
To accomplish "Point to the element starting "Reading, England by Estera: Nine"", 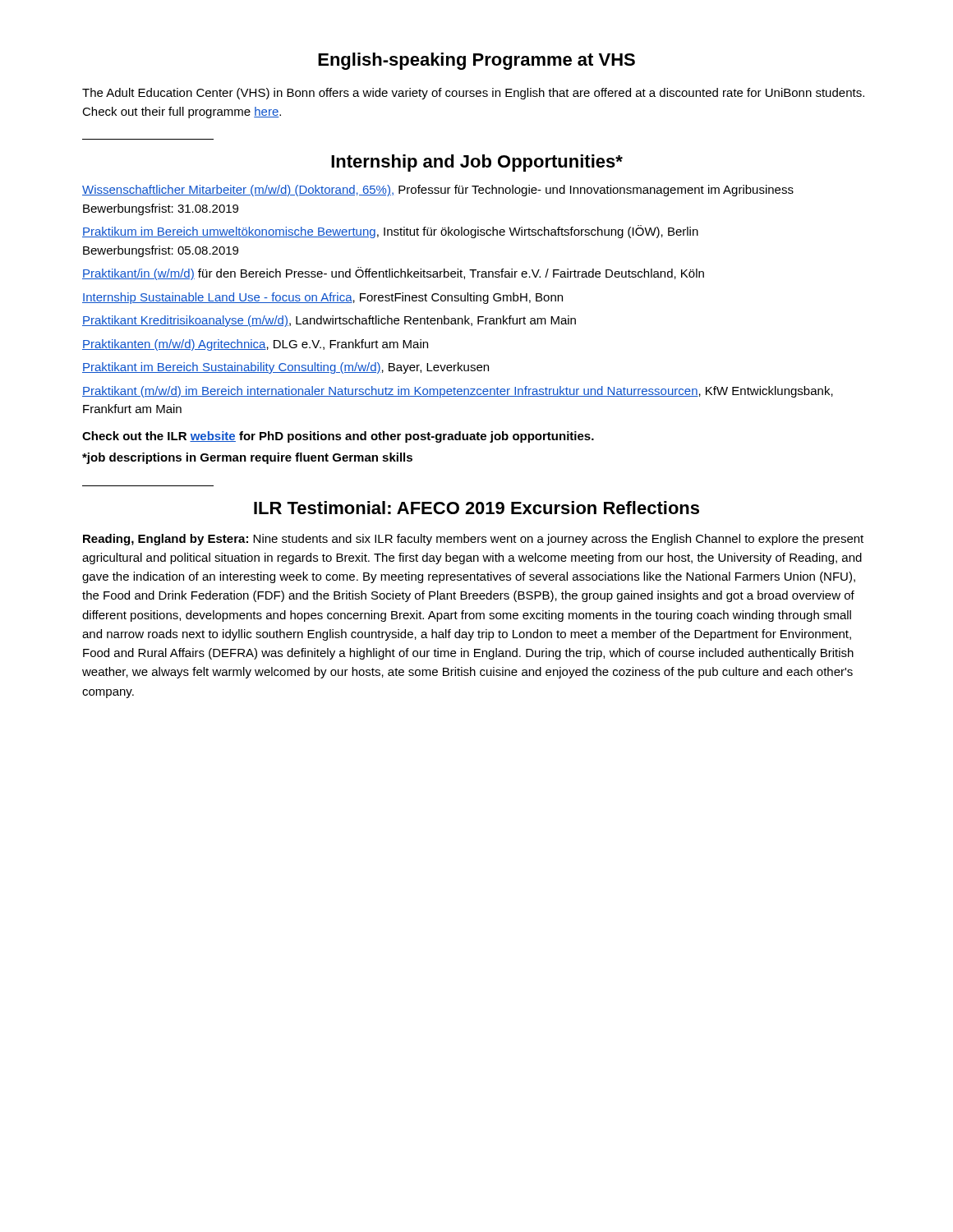I will [473, 614].
